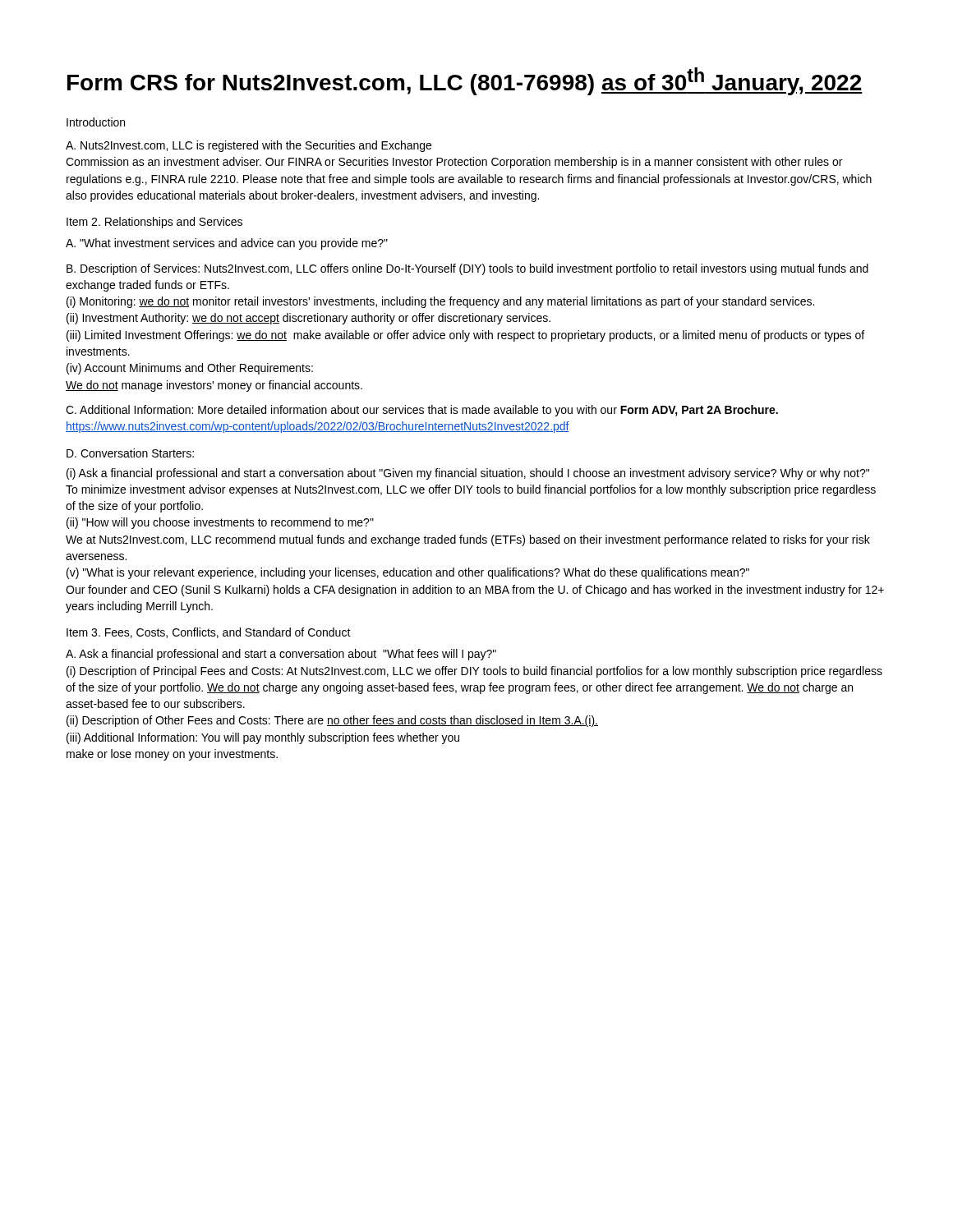Viewport: 953px width, 1232px height.
Task: Locate the section header containing "Item 2. Relationships and Services"
Action: click(154, 222)
